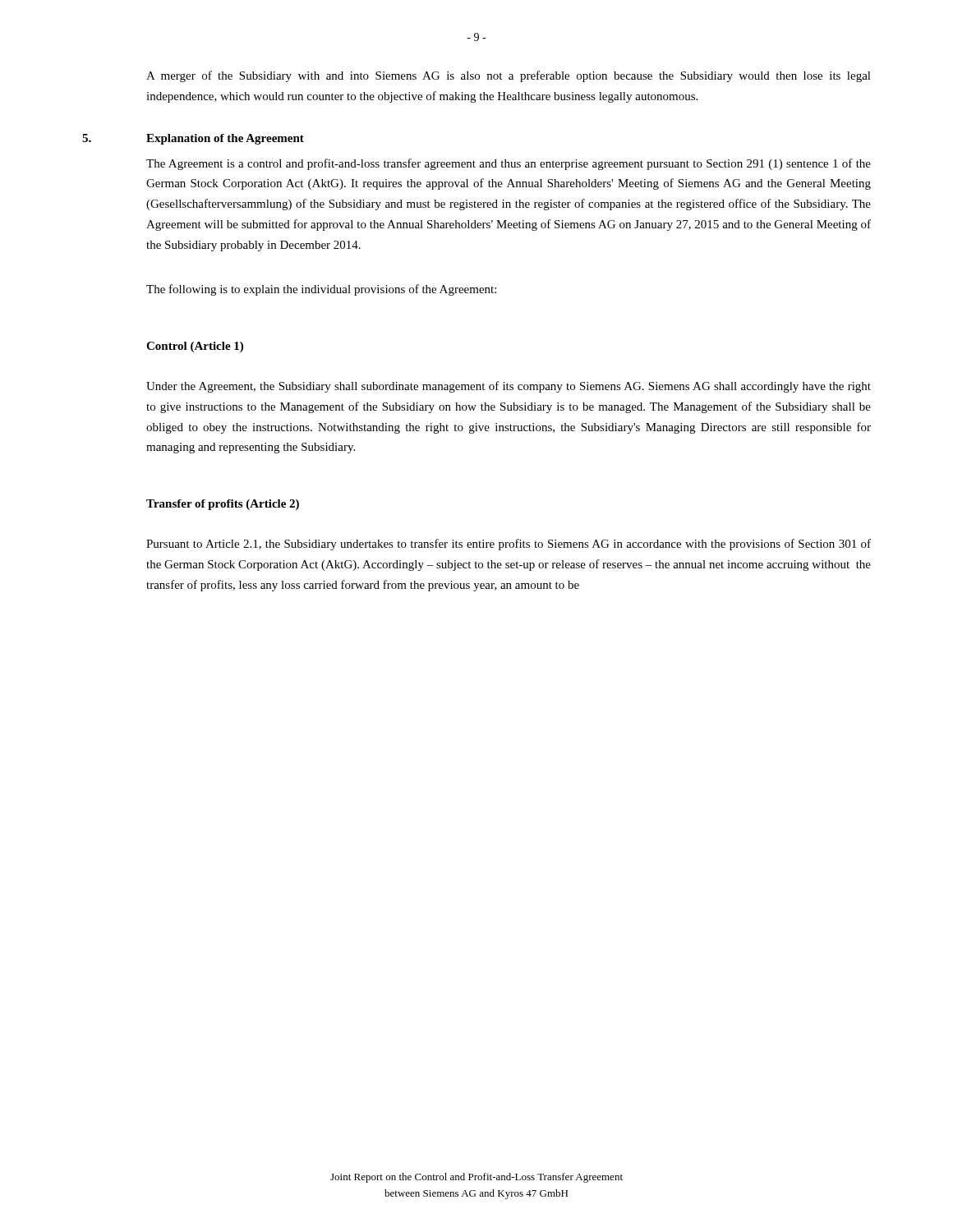Where is the passage that starts "The Agreement is a control and profit-and-loss transfer"?
Screen dimensions: 1232x953
[x=509, y=204]
